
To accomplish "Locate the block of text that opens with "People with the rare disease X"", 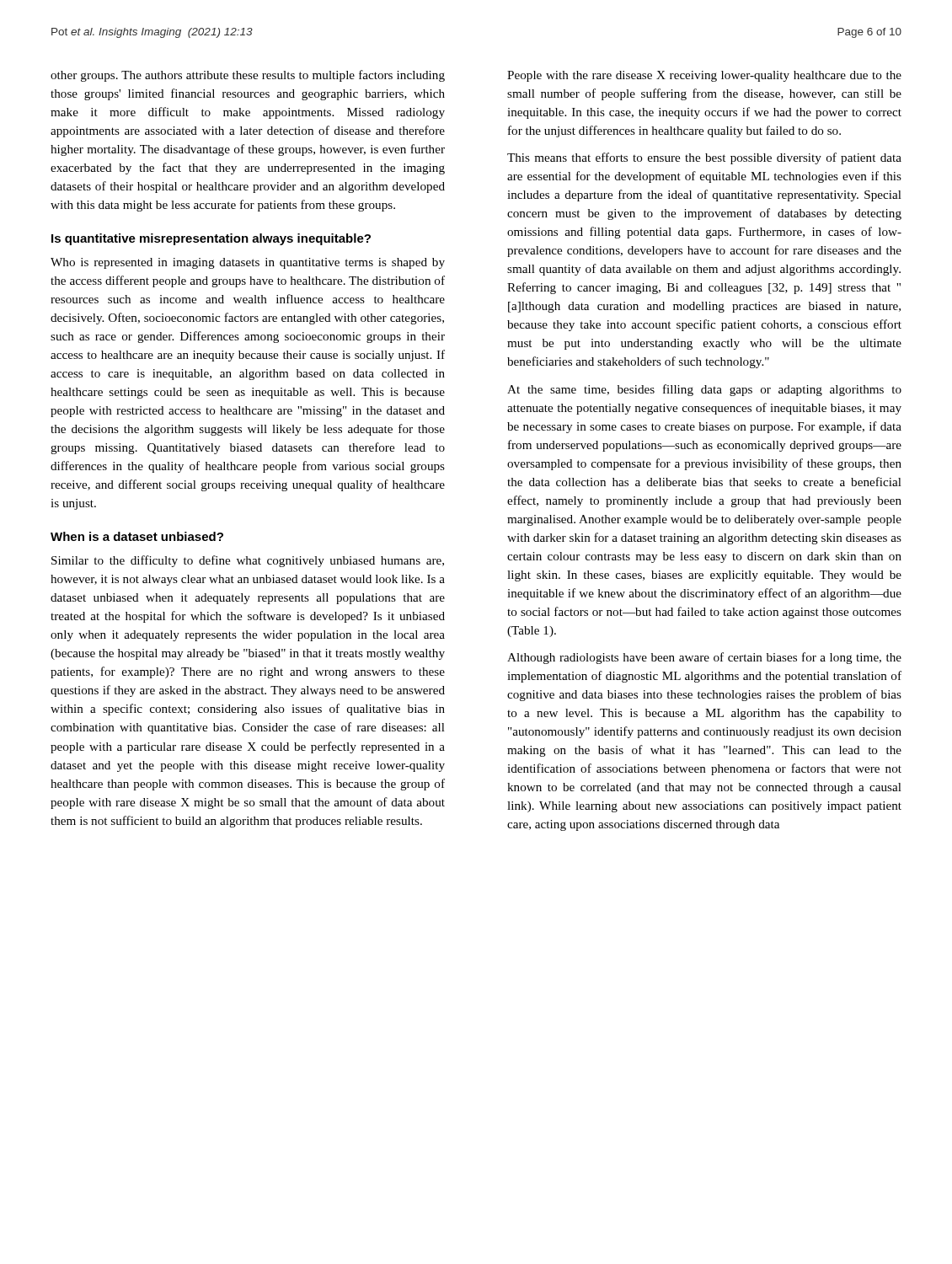I will (704, 103).
